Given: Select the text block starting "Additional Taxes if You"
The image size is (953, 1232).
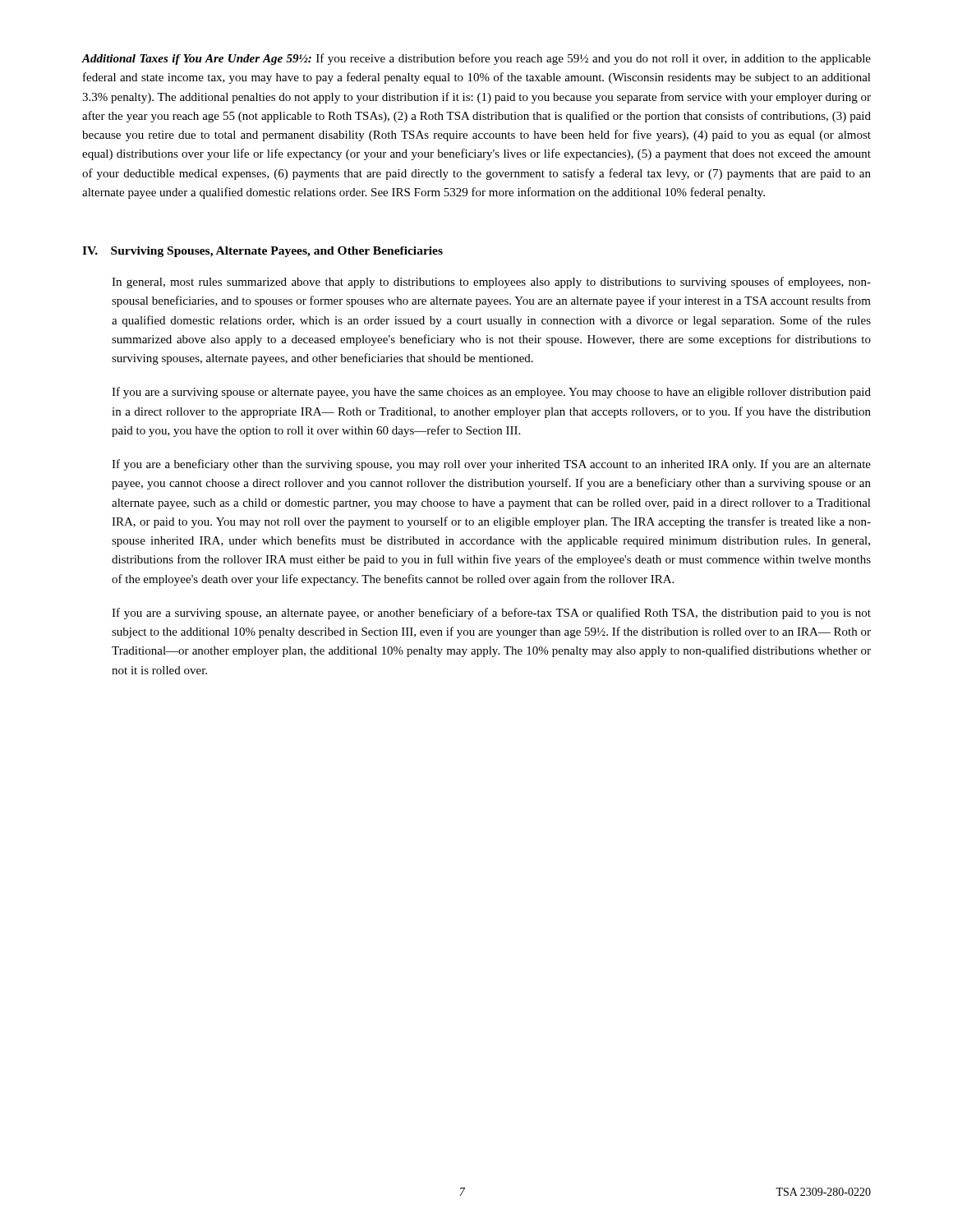Looking at the screenshot, I should [x=476, y=125].
